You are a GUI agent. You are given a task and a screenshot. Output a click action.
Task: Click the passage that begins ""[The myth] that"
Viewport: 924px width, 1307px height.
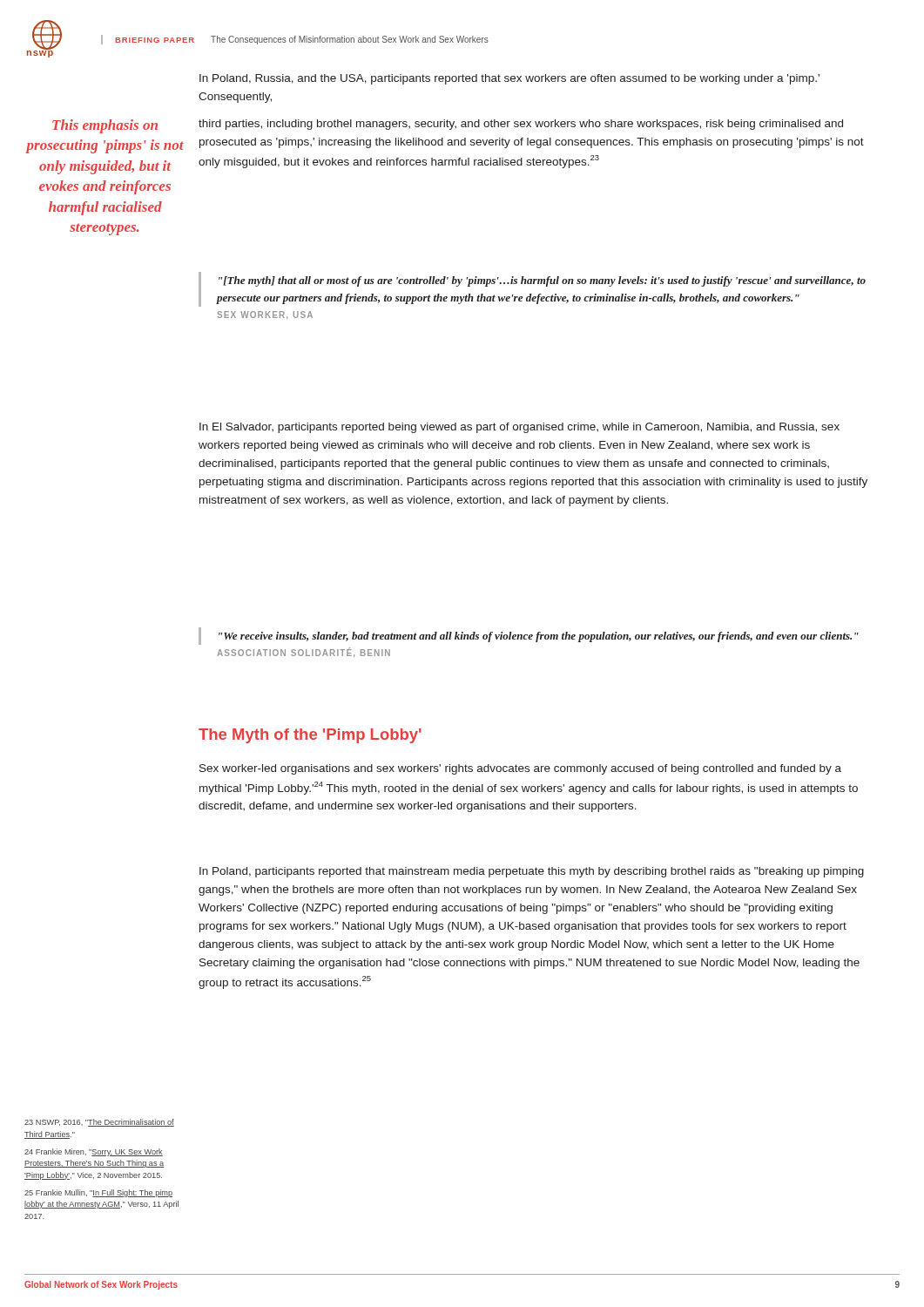(540, 296)
